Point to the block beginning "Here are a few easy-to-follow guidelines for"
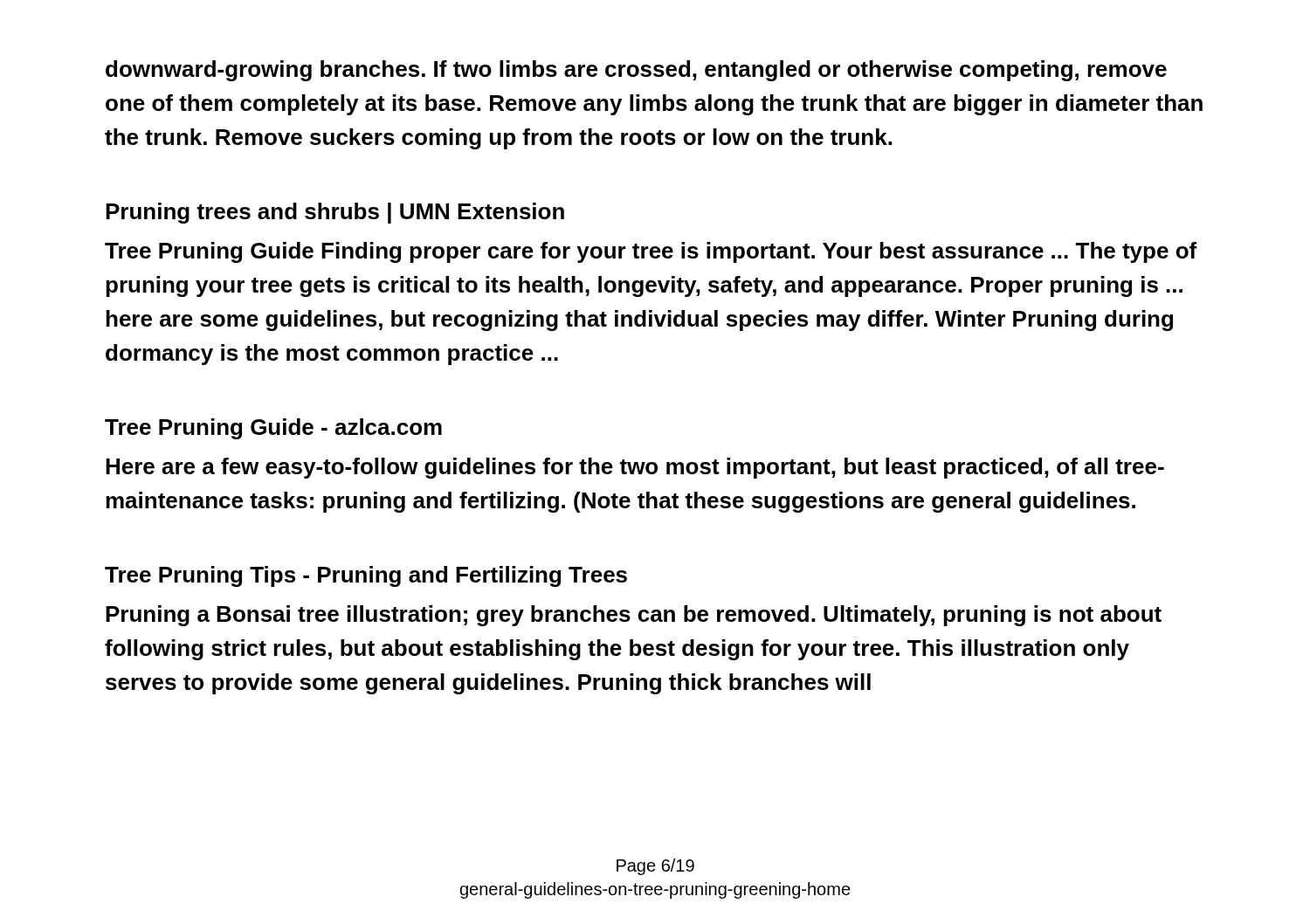Viewport: 1310px width, 924px height. 635,483
